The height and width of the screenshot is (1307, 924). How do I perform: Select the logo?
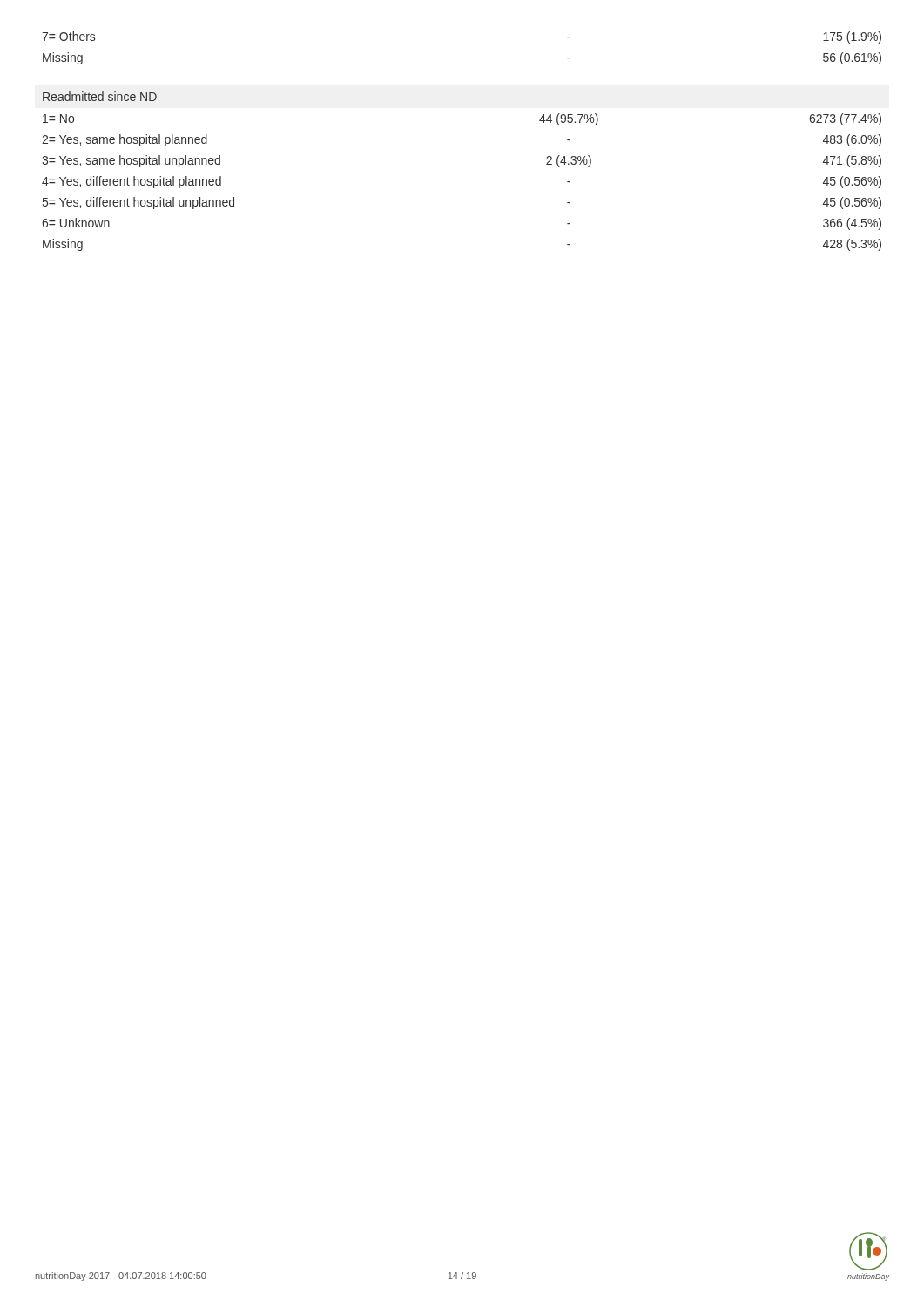coord(868,1256)
